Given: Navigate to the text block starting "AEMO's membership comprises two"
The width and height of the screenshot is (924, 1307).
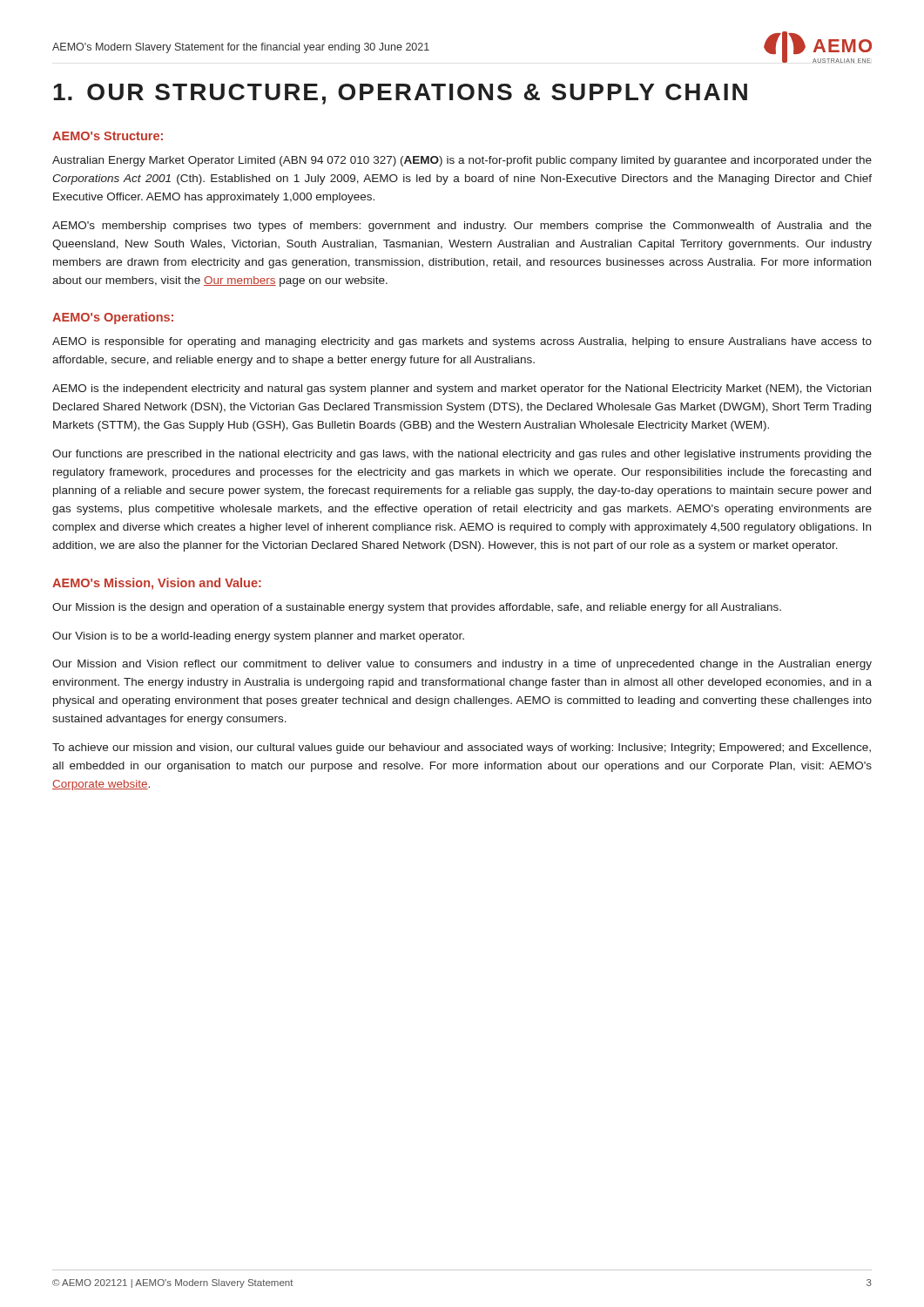Looking at the screenshot, I should tap(462, 252).
